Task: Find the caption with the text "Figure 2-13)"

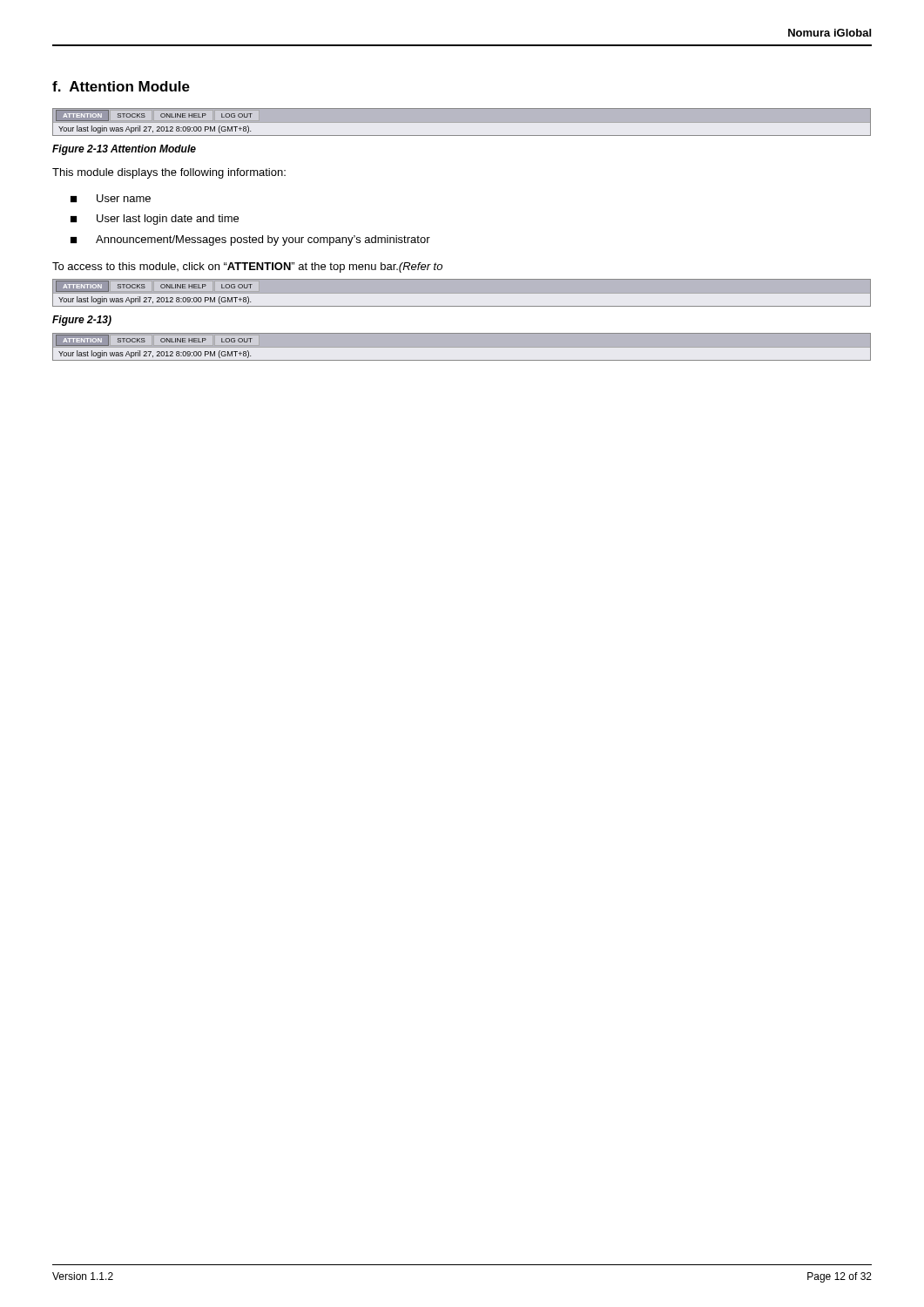Action: coord(82,319)
